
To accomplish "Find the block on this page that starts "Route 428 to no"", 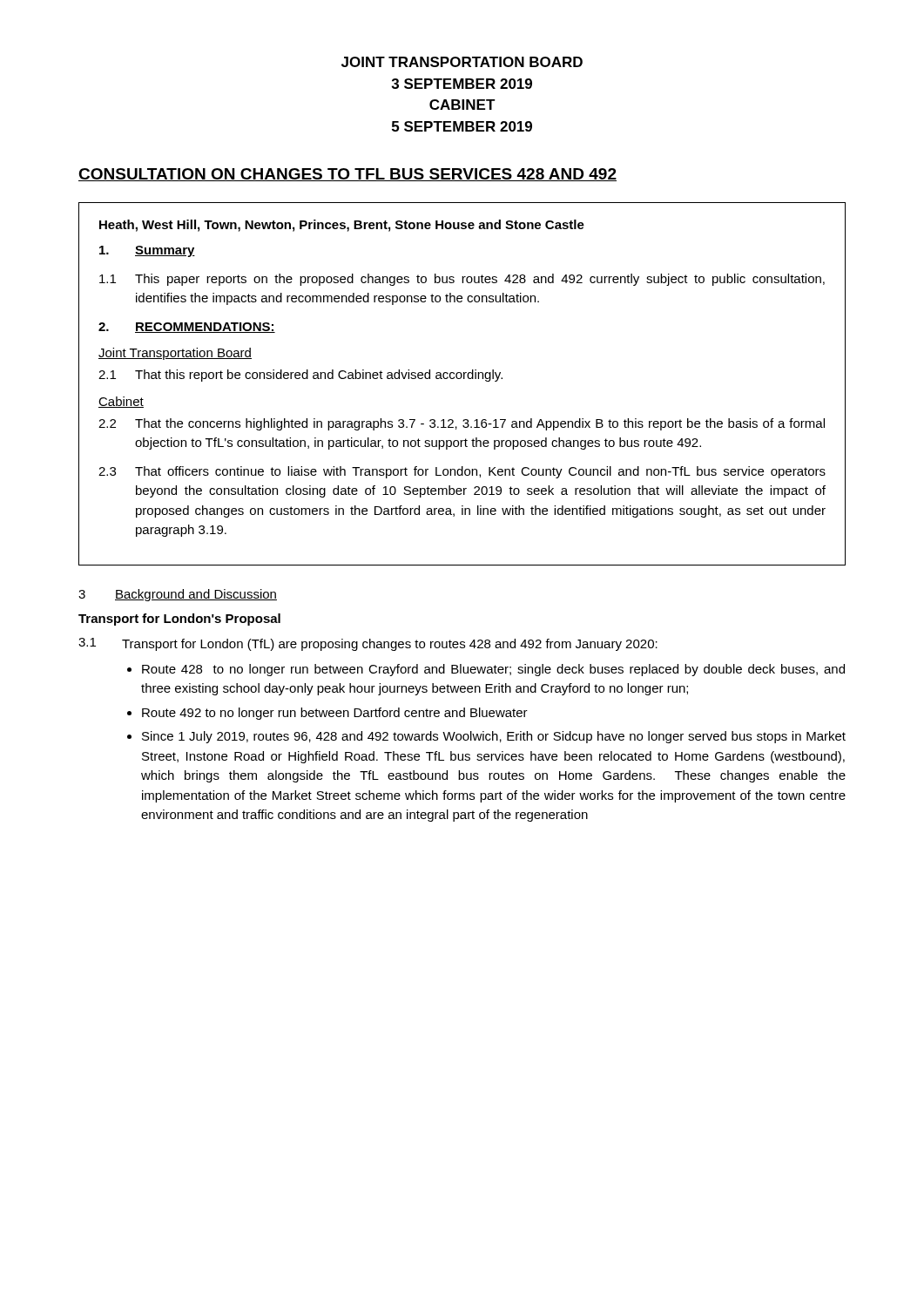I will pyautogui.click(x=493, y=678).
